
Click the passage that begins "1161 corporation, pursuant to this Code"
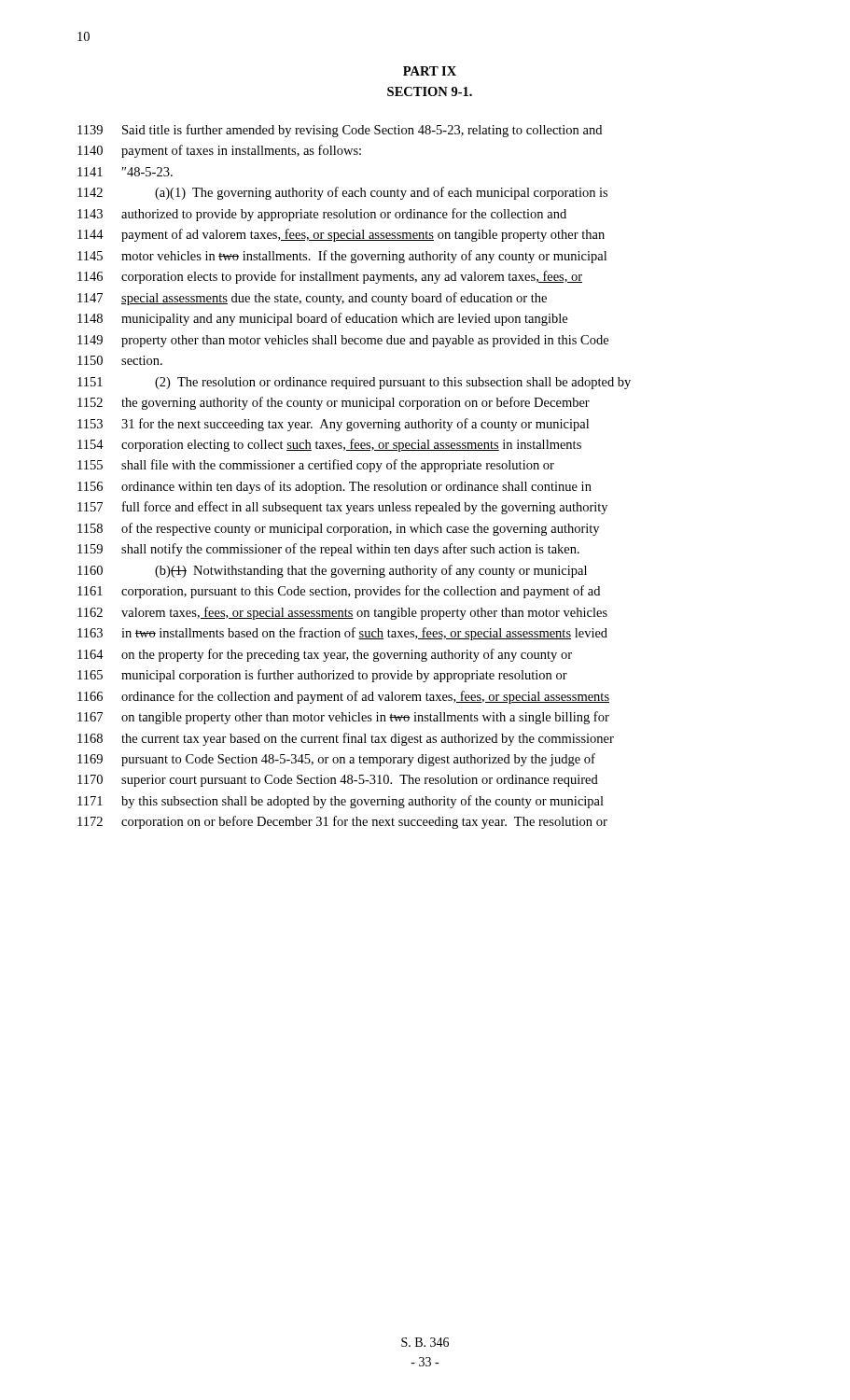(430, 591)
